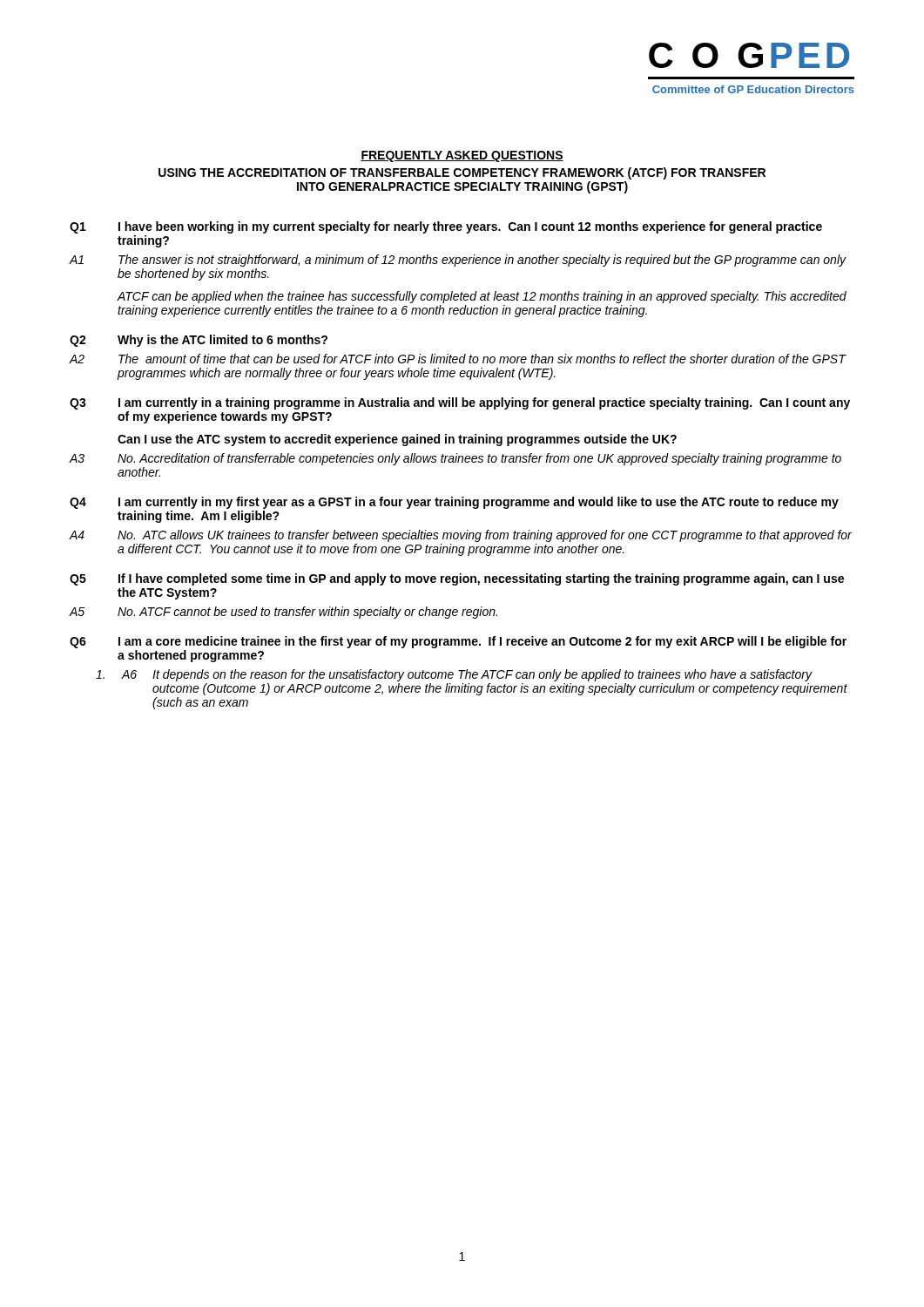The image size is (924, 1307).
Task: Click on the element starting "Q6 I am a core"
Action: [x=462, y=648]
